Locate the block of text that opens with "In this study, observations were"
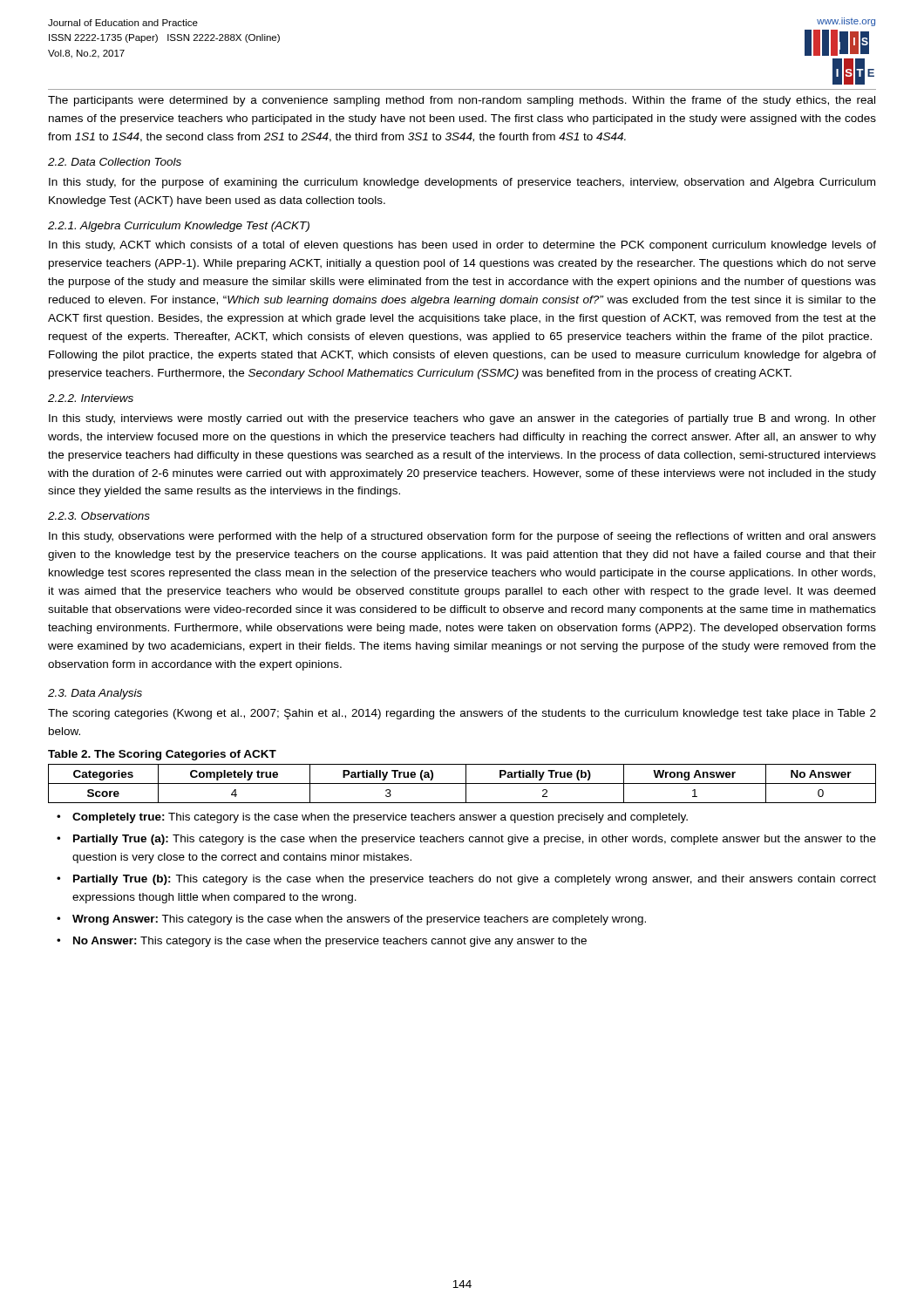This screenshot has height=1308, width=924. pos(462,600)
